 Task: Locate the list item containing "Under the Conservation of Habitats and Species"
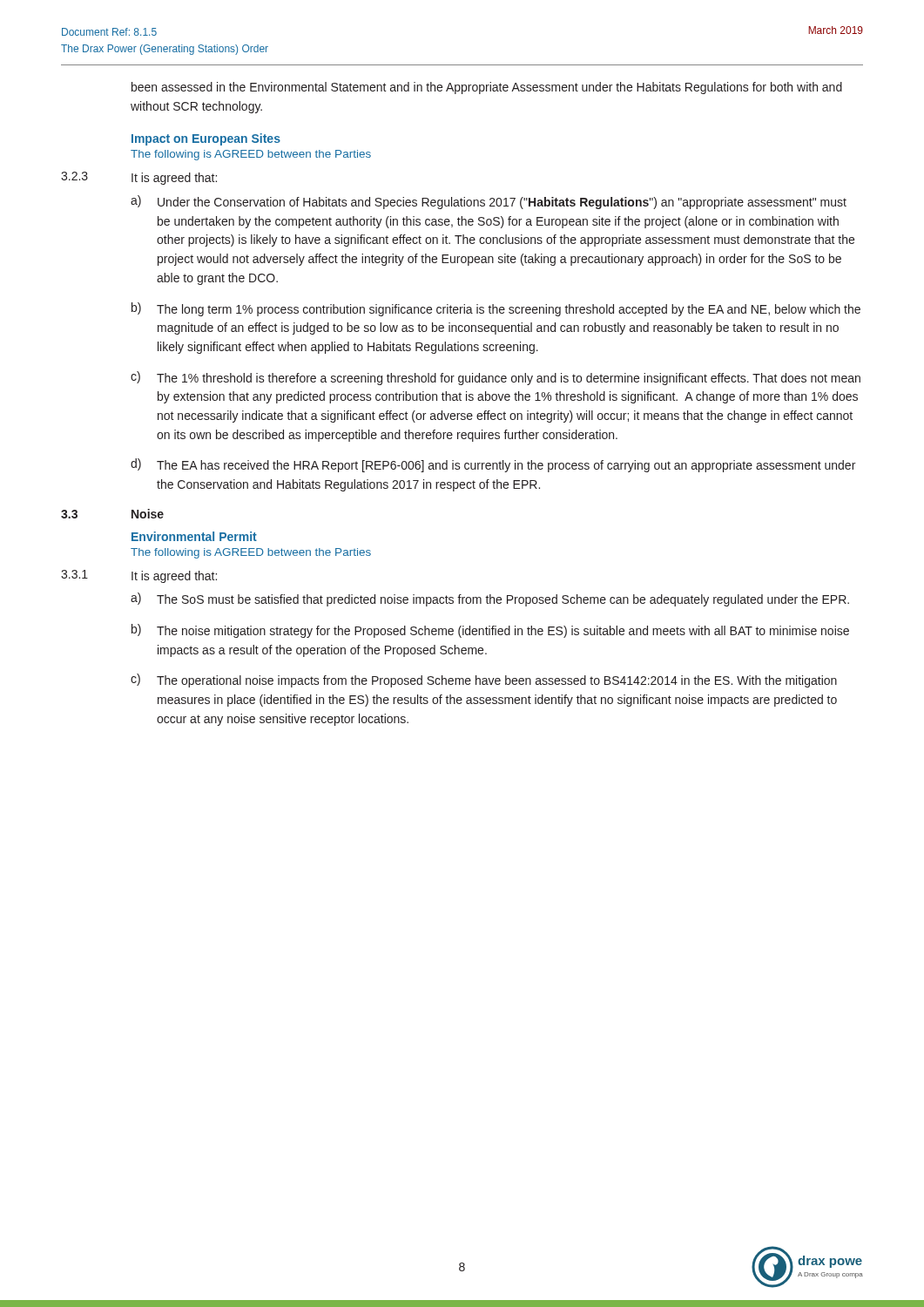(x=506, y=240)
